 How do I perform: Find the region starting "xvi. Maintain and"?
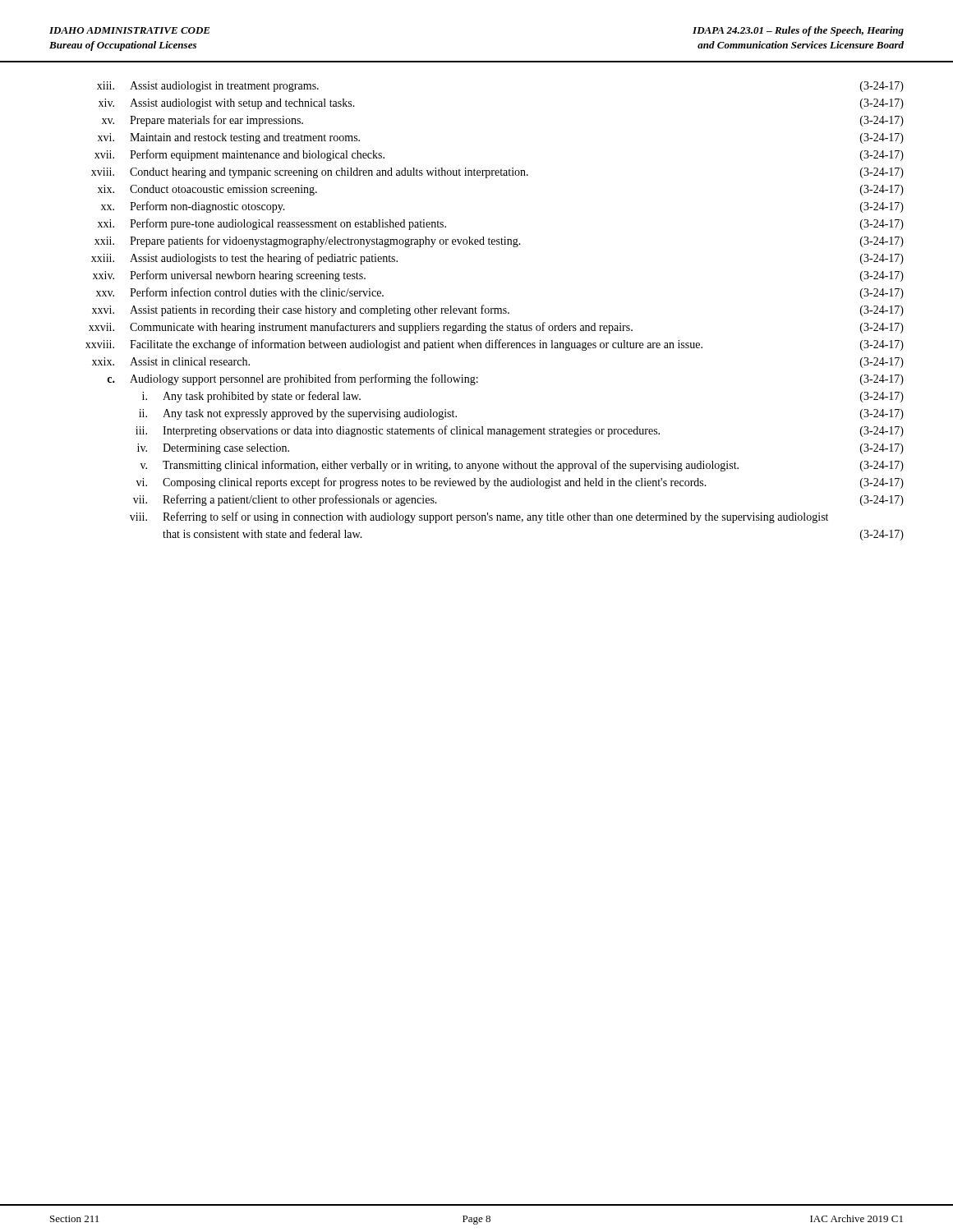pyautogui.click(x=241, y=138)
